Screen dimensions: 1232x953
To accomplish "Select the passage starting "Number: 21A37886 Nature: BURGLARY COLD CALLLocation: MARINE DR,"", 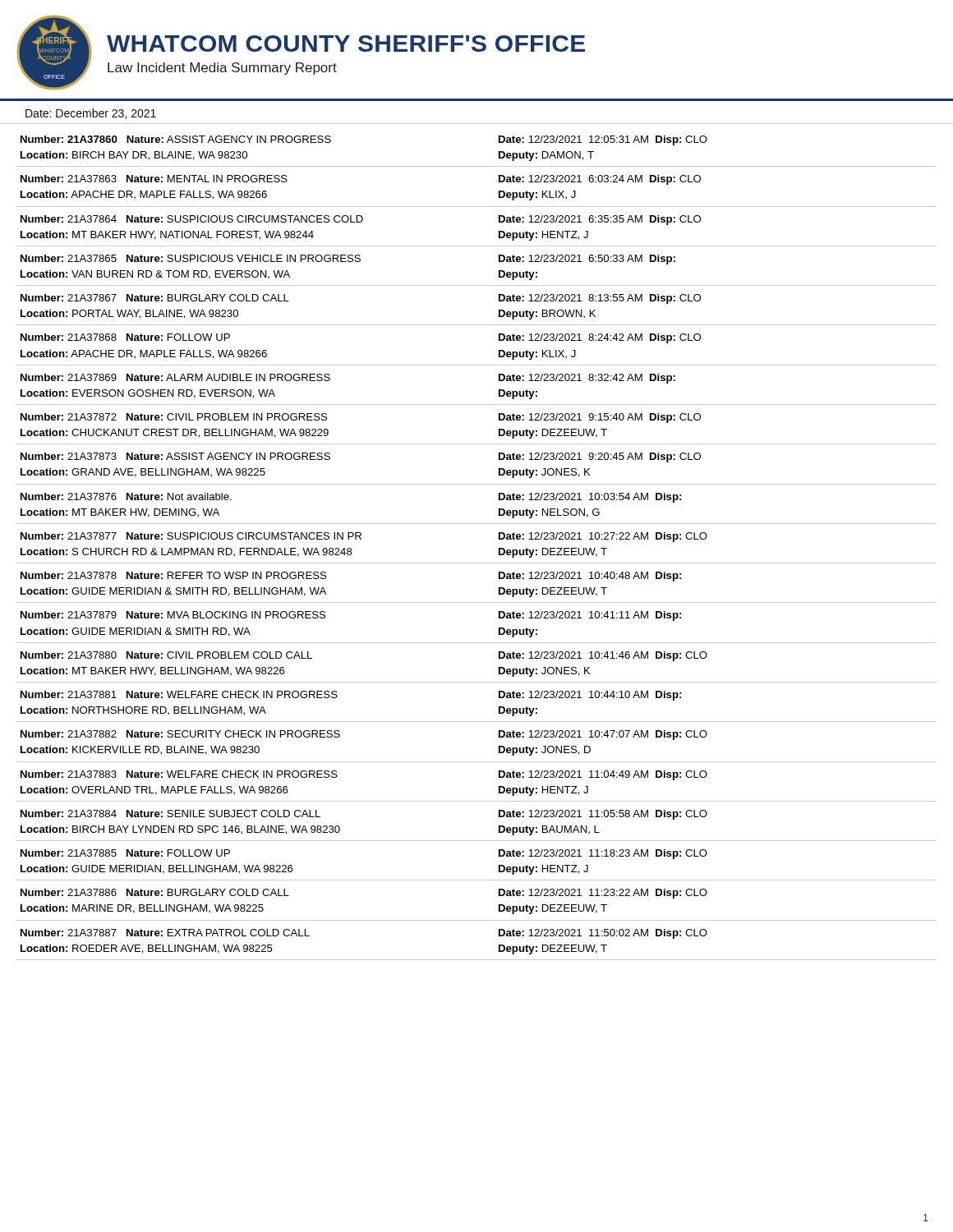I will point(157,893).
